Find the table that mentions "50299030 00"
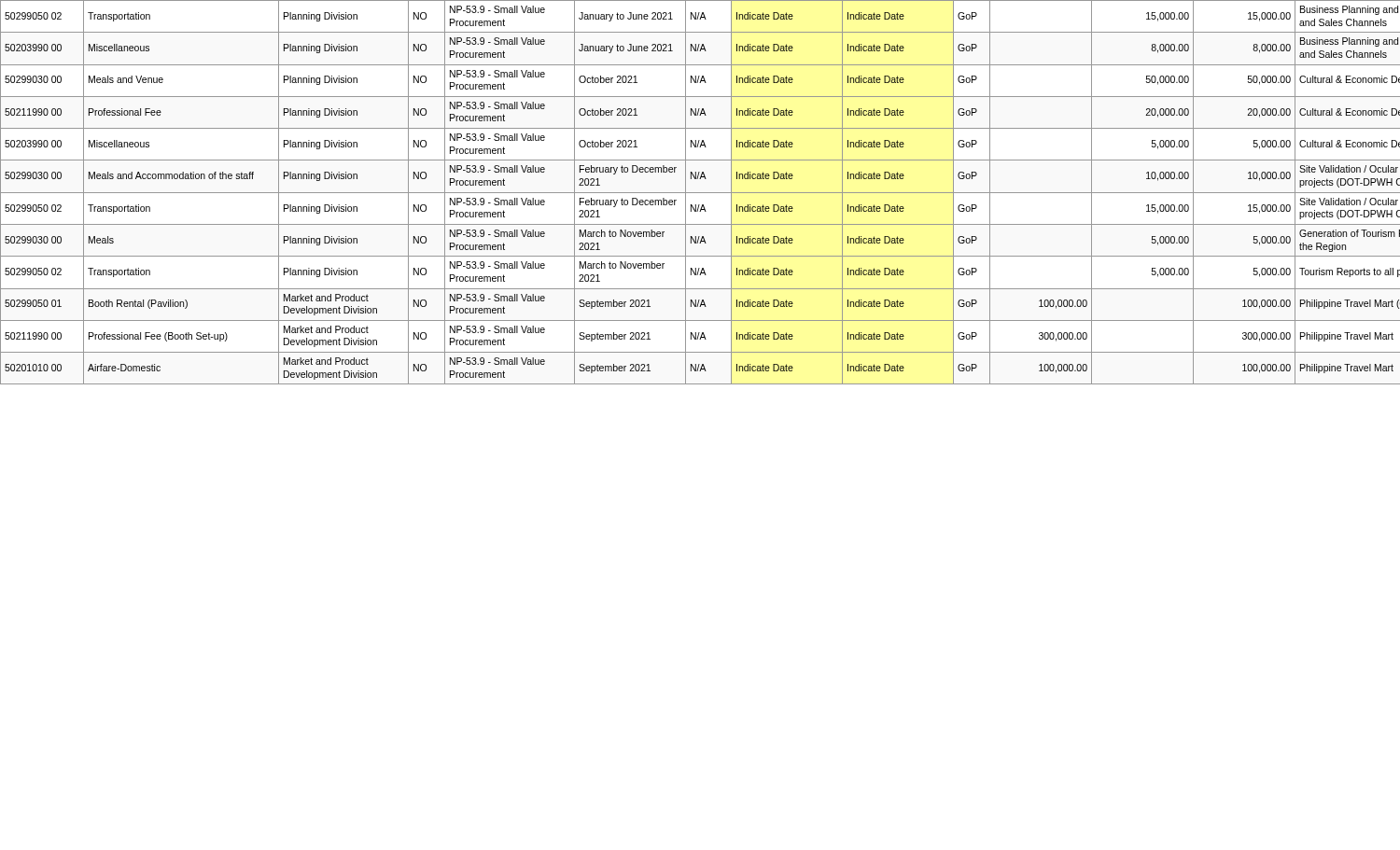This screenshot has width=1400, height=850. pyautogui.click(x=700, y=192)
